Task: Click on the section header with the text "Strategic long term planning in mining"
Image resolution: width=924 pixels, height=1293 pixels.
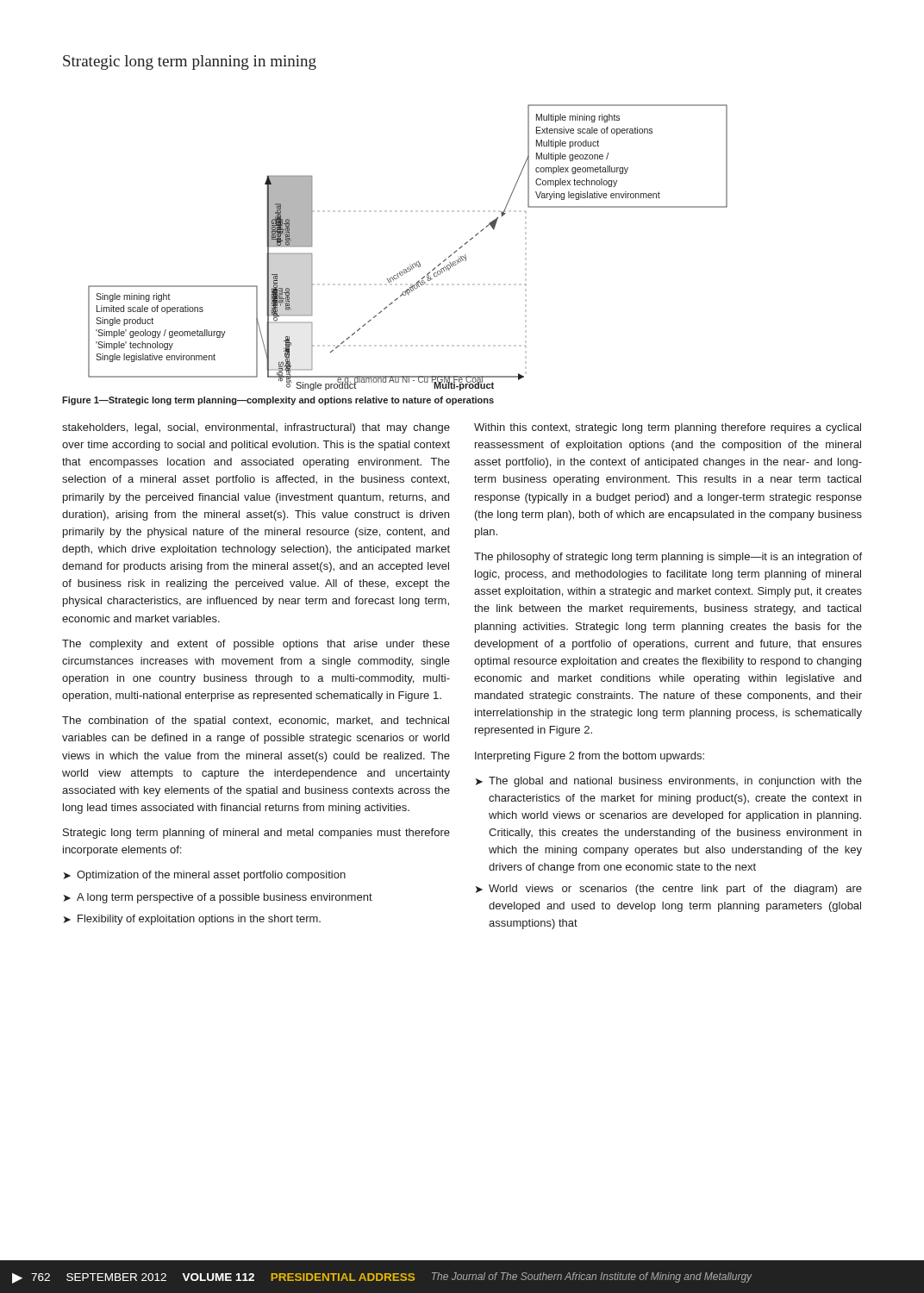Action: (189, 61)
